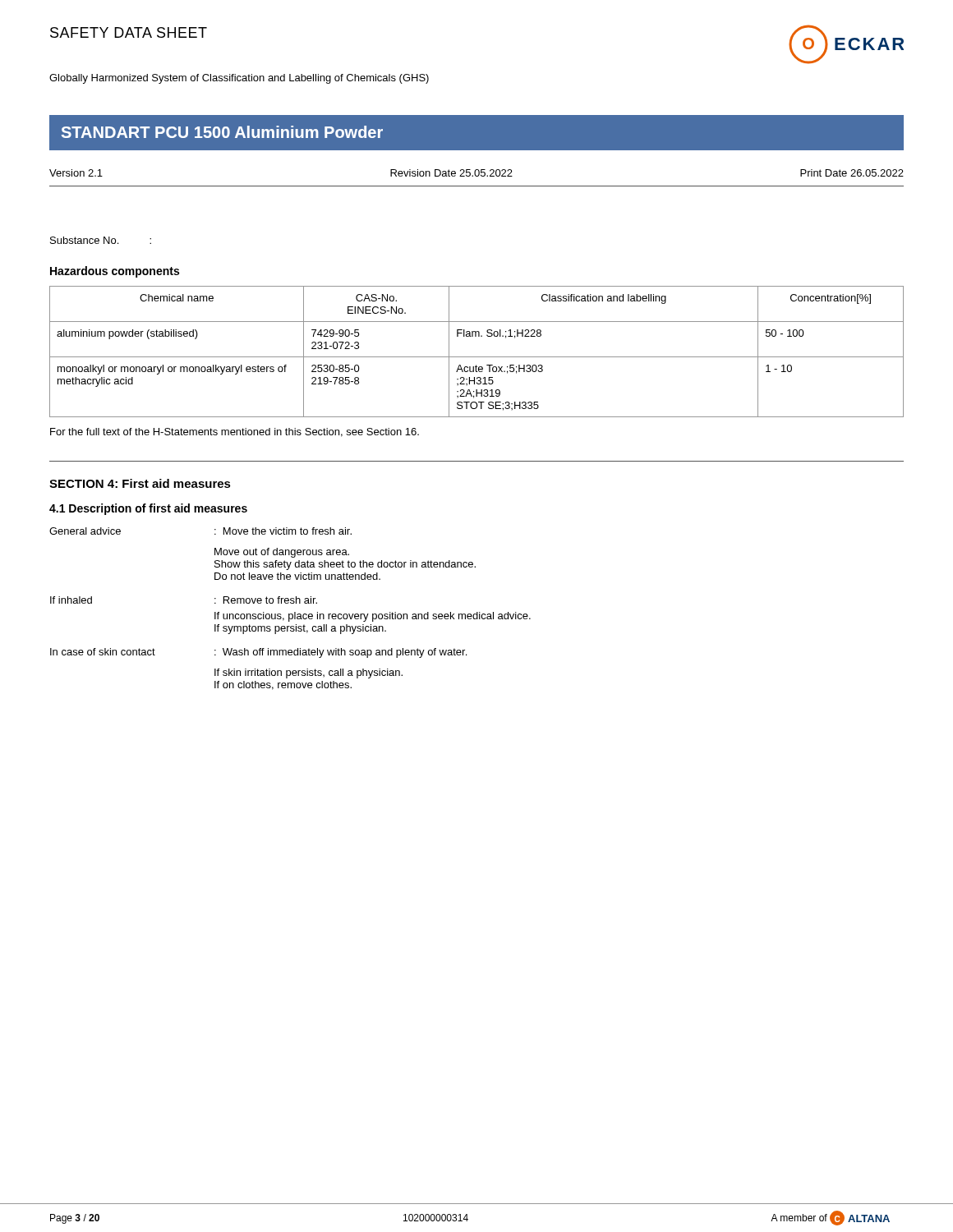953x1232 pixels.
Task: Find the list item that says "In case of skin contact"
Action: coord(258,653)
